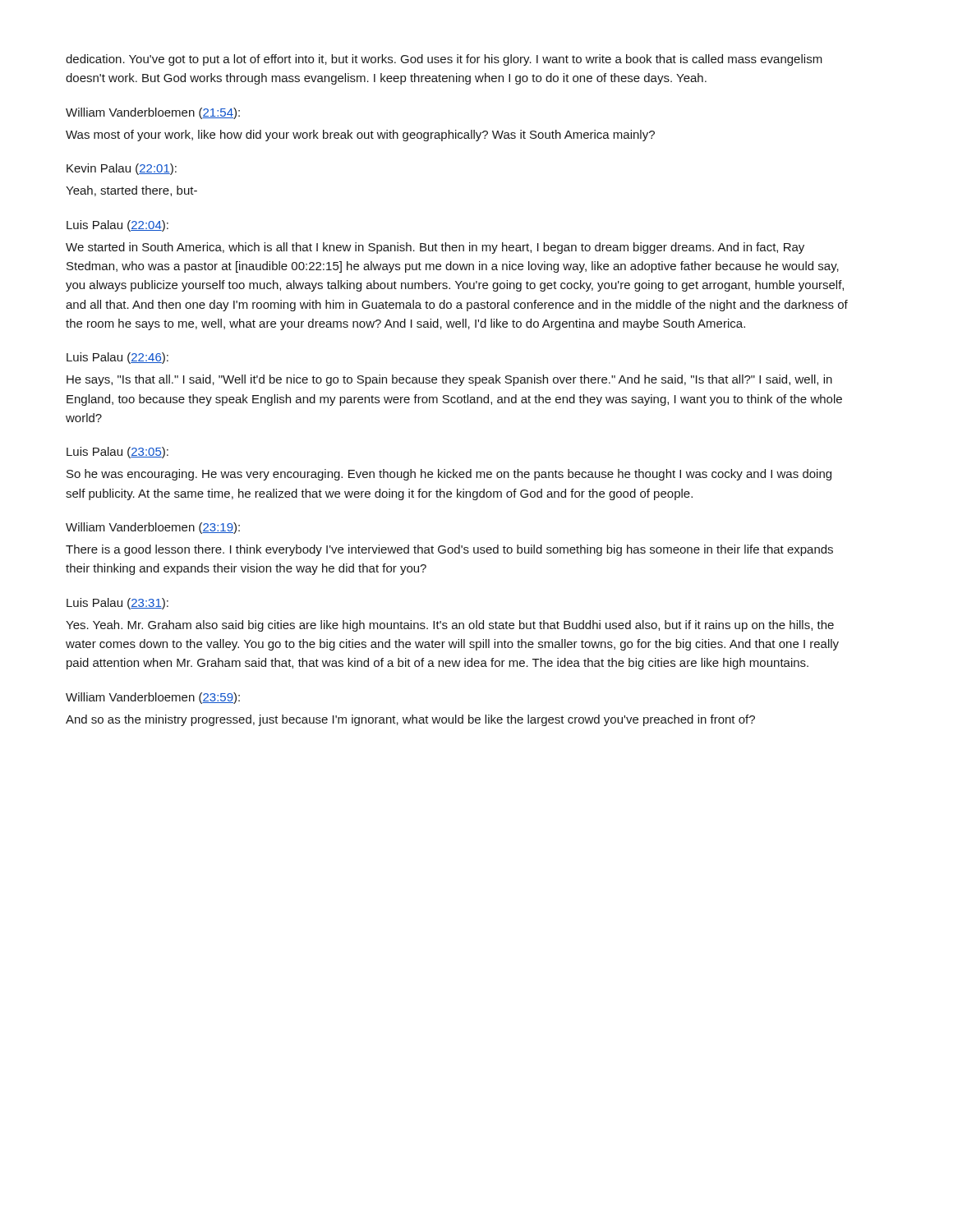Find the text that reads "Luis Palau (22:46):"
Image resolution: width=953 pixels, height=1232 pixels.
(117, 358)
